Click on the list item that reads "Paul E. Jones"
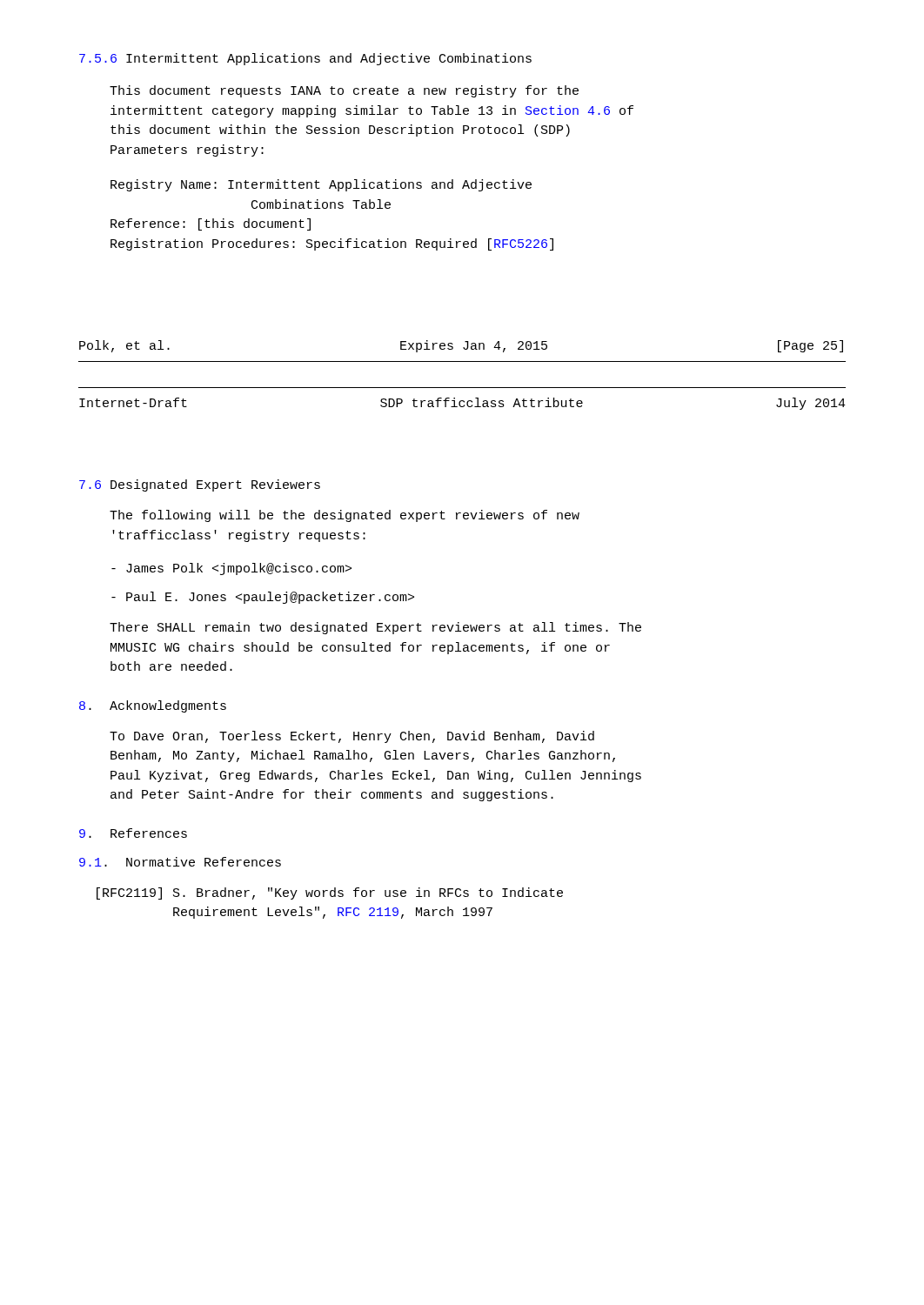 point(262,598)
